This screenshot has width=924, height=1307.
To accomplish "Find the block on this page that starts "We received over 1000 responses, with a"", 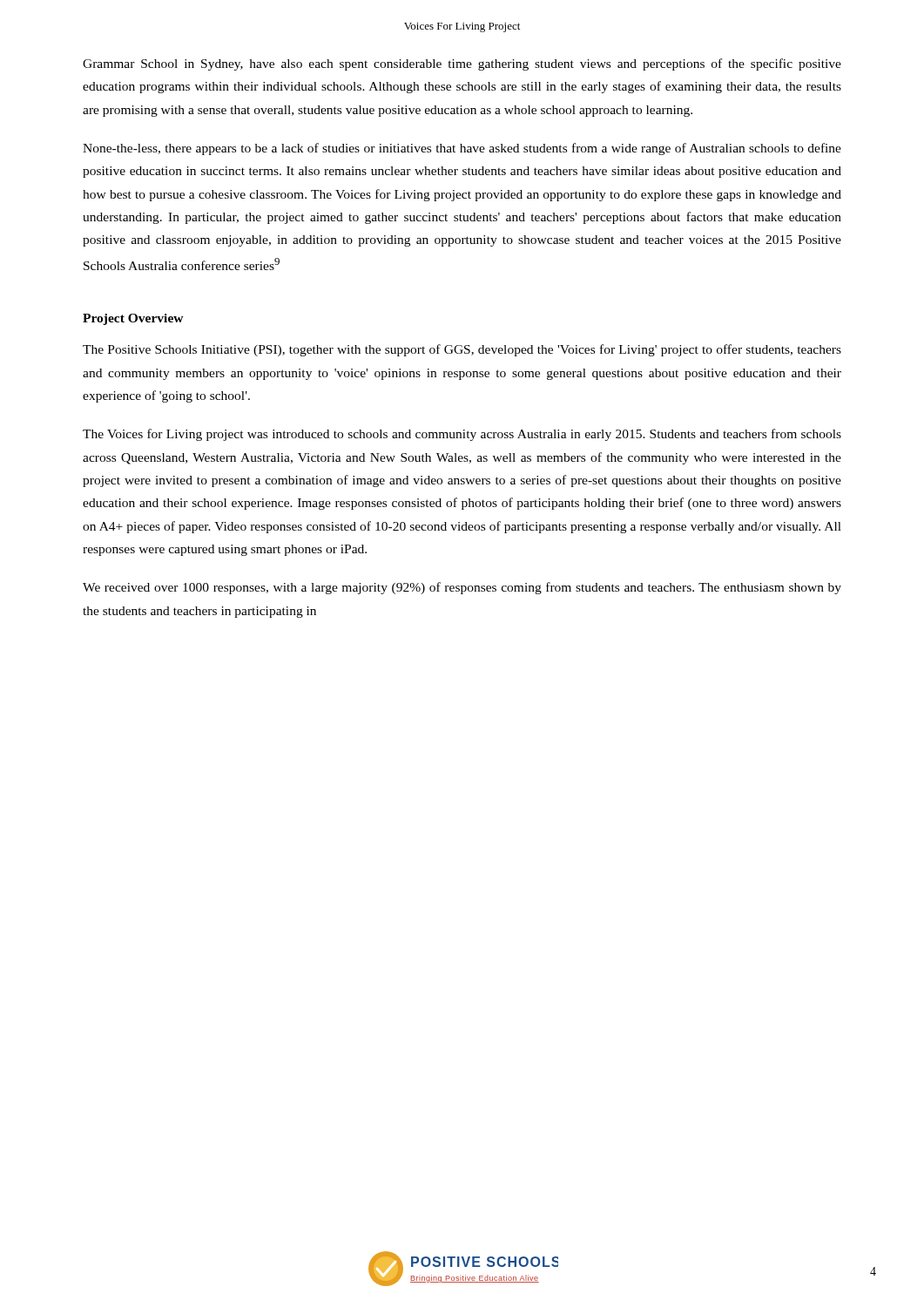I will (x=462, y=599).
